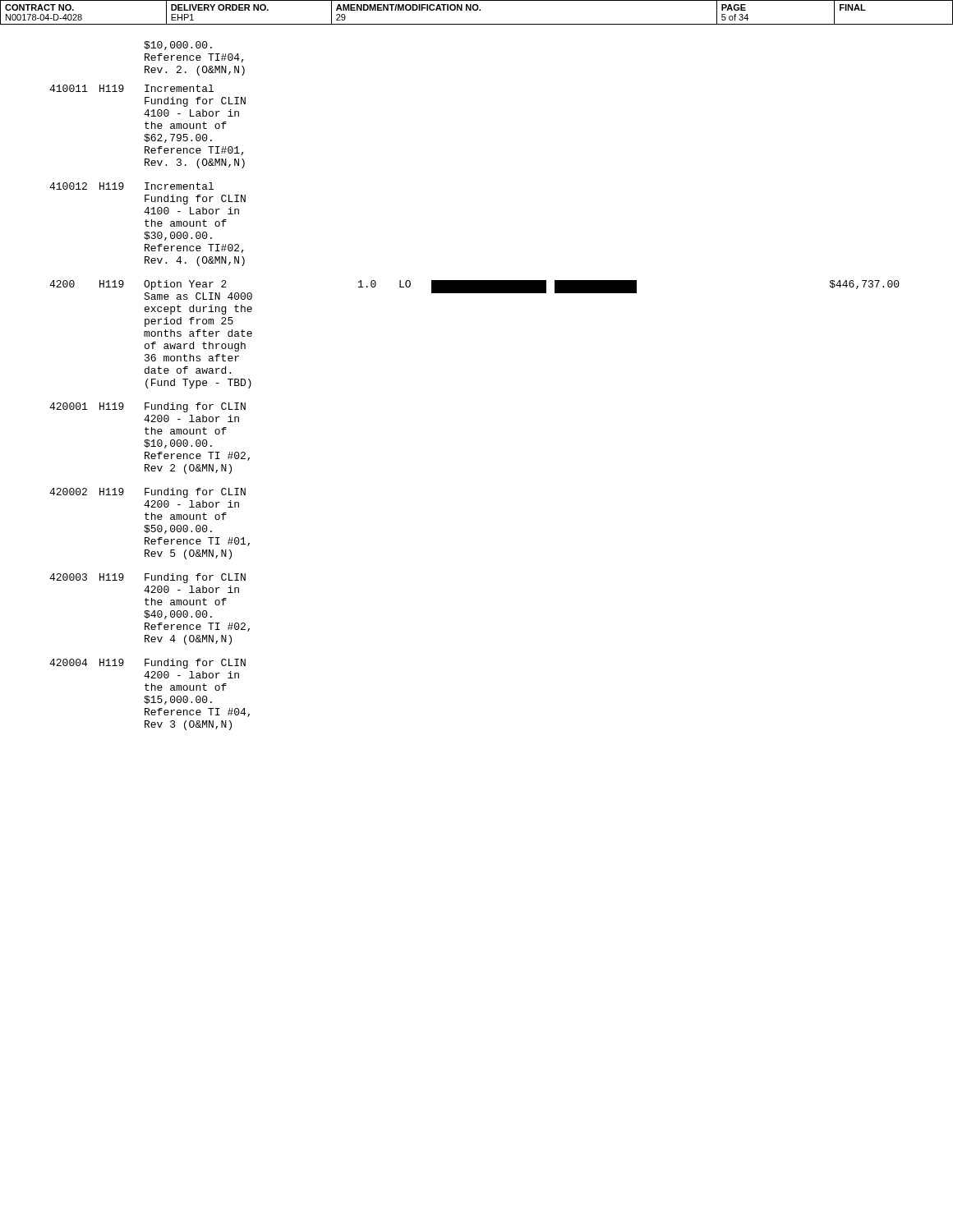This screenshot has width=953, height=1232.
Task: Point to the block beginning "420004 H119 Funding for CLIN 4200 - labor"
Action: pyautogui.click(x=147, y=664)
